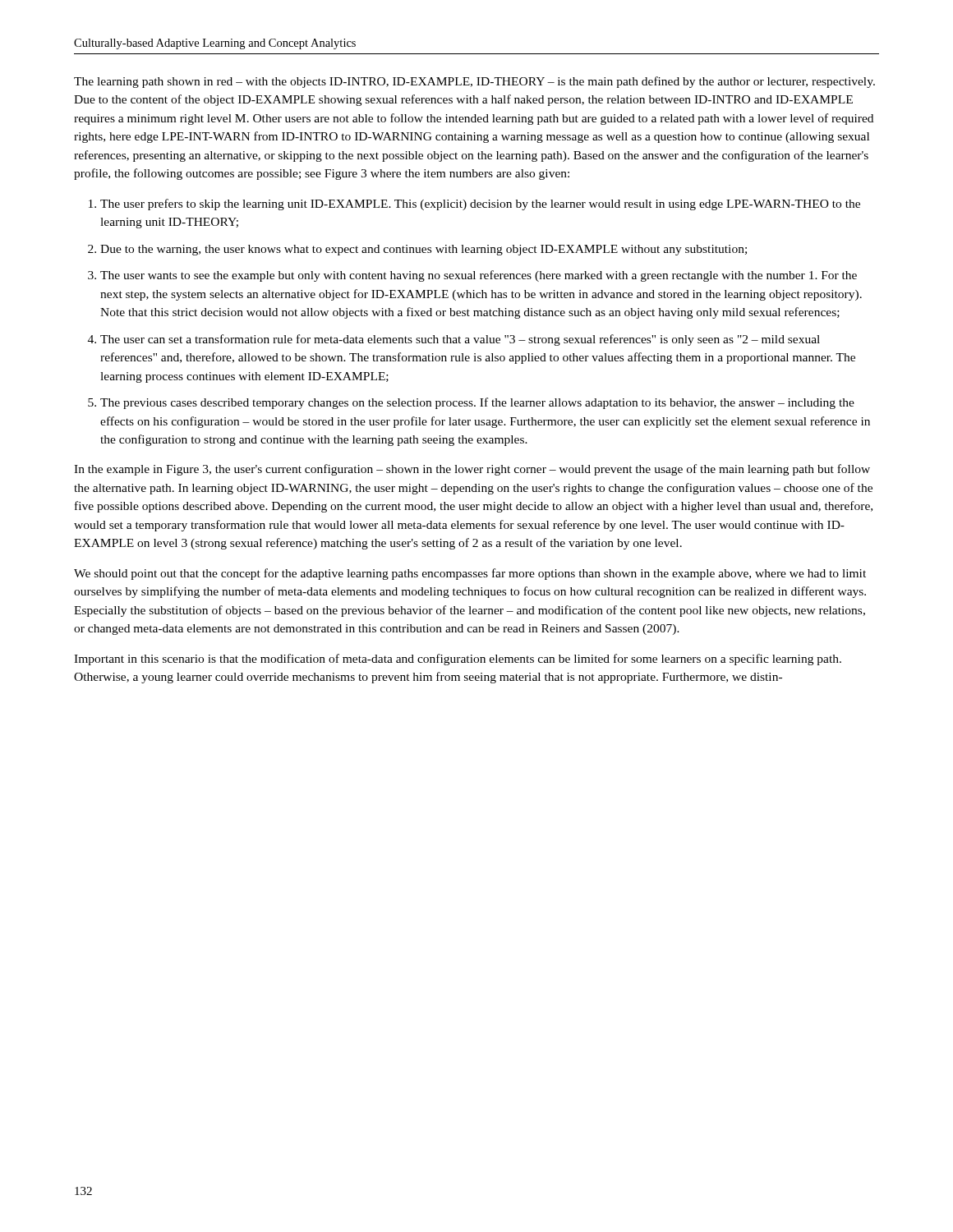
Task: Locate the text block containing "The learning path"
Action: (476, 128)
